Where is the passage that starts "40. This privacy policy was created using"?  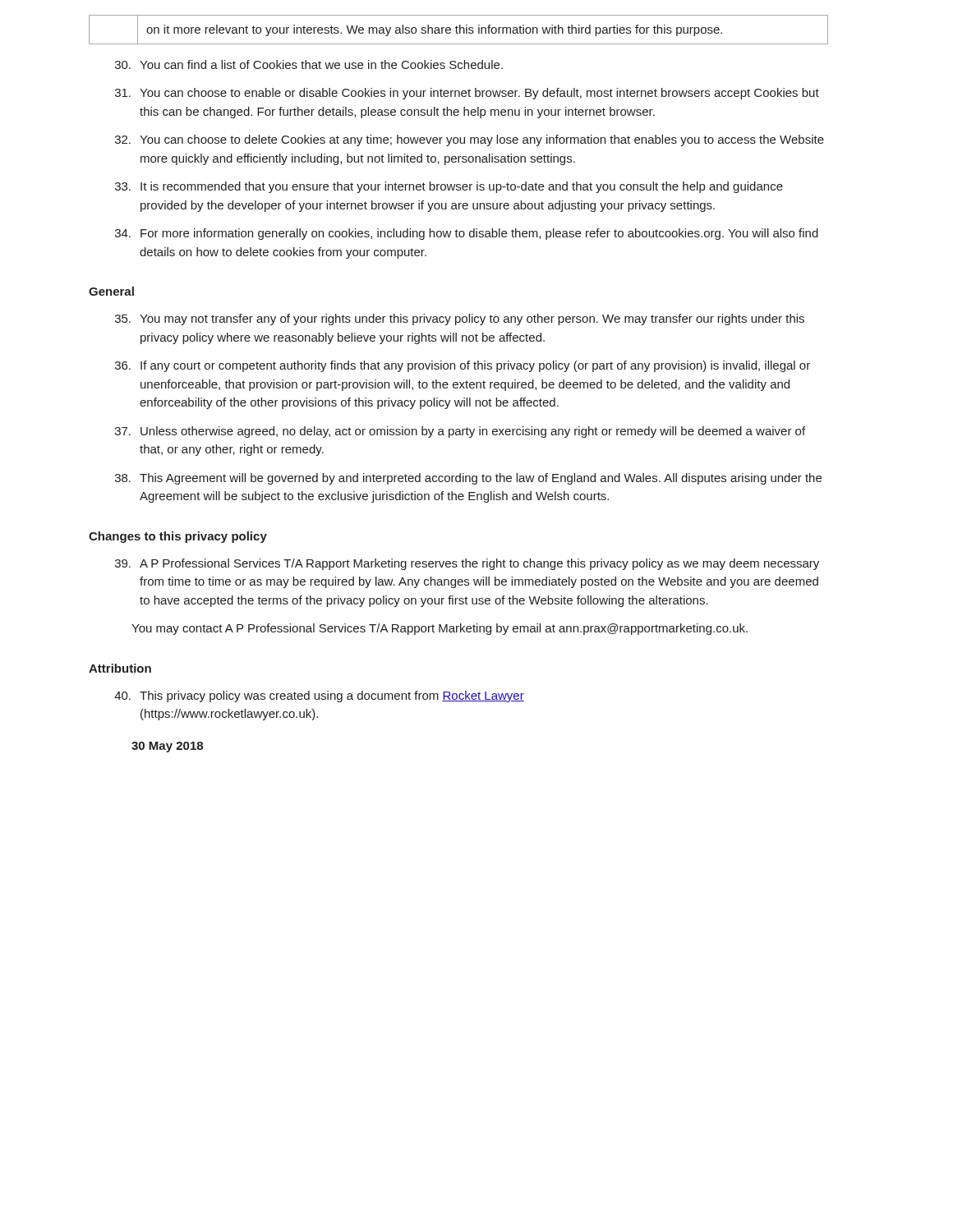[x=458, y=705]
